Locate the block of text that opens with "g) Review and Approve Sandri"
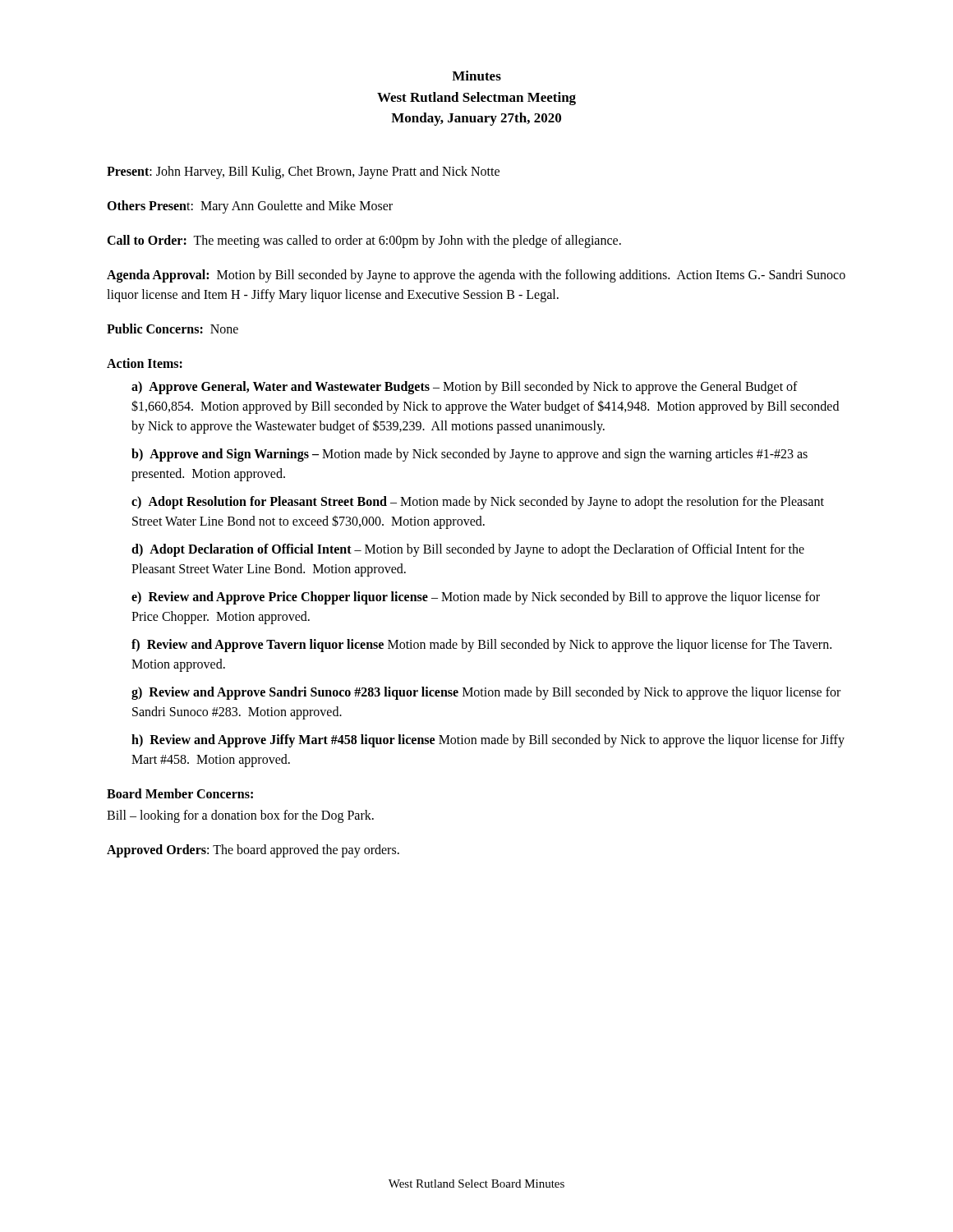This screenshot has width=953, height=1232. click(486, 701)
